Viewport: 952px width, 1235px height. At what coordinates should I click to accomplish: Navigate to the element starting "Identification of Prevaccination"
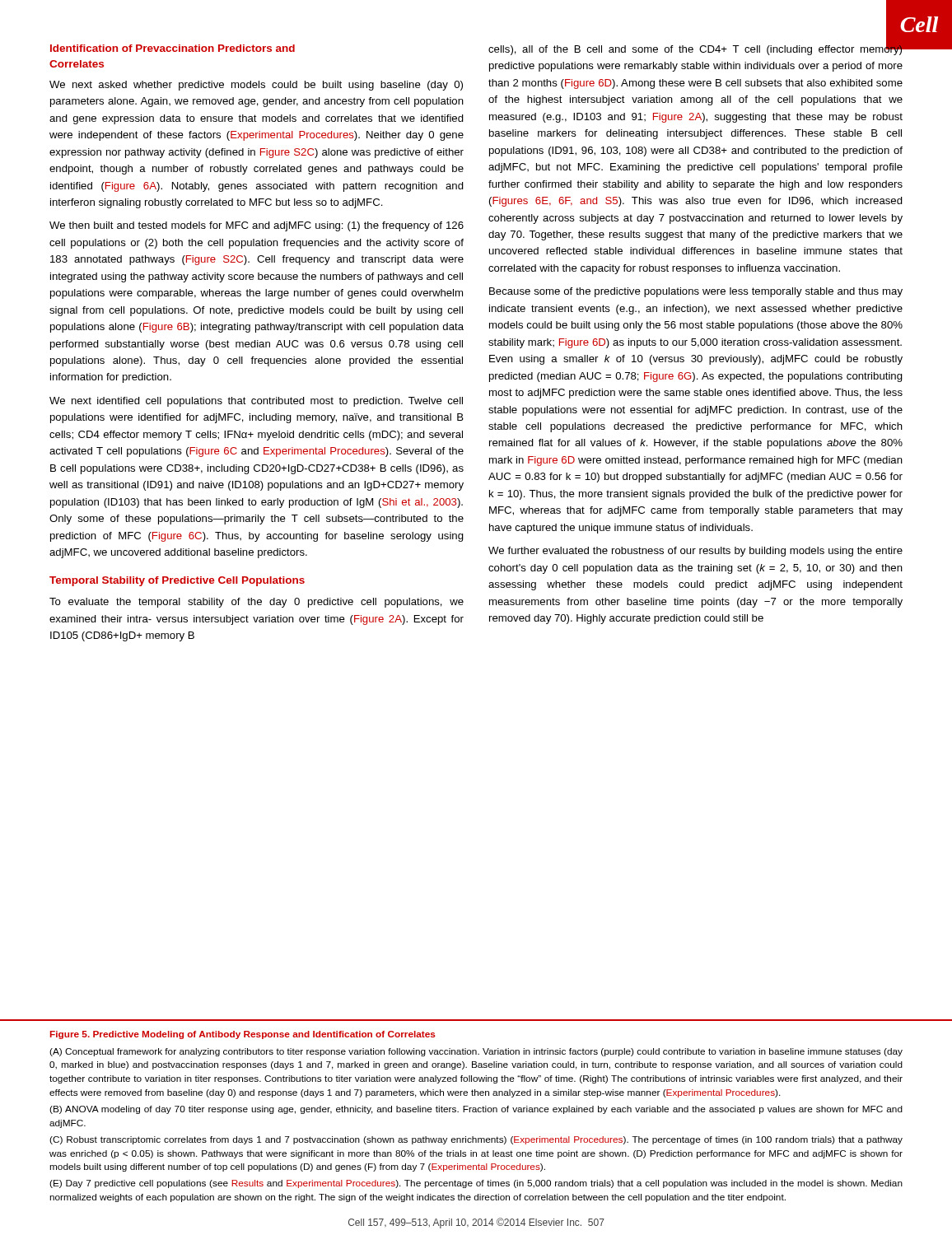tap(172, 56)
